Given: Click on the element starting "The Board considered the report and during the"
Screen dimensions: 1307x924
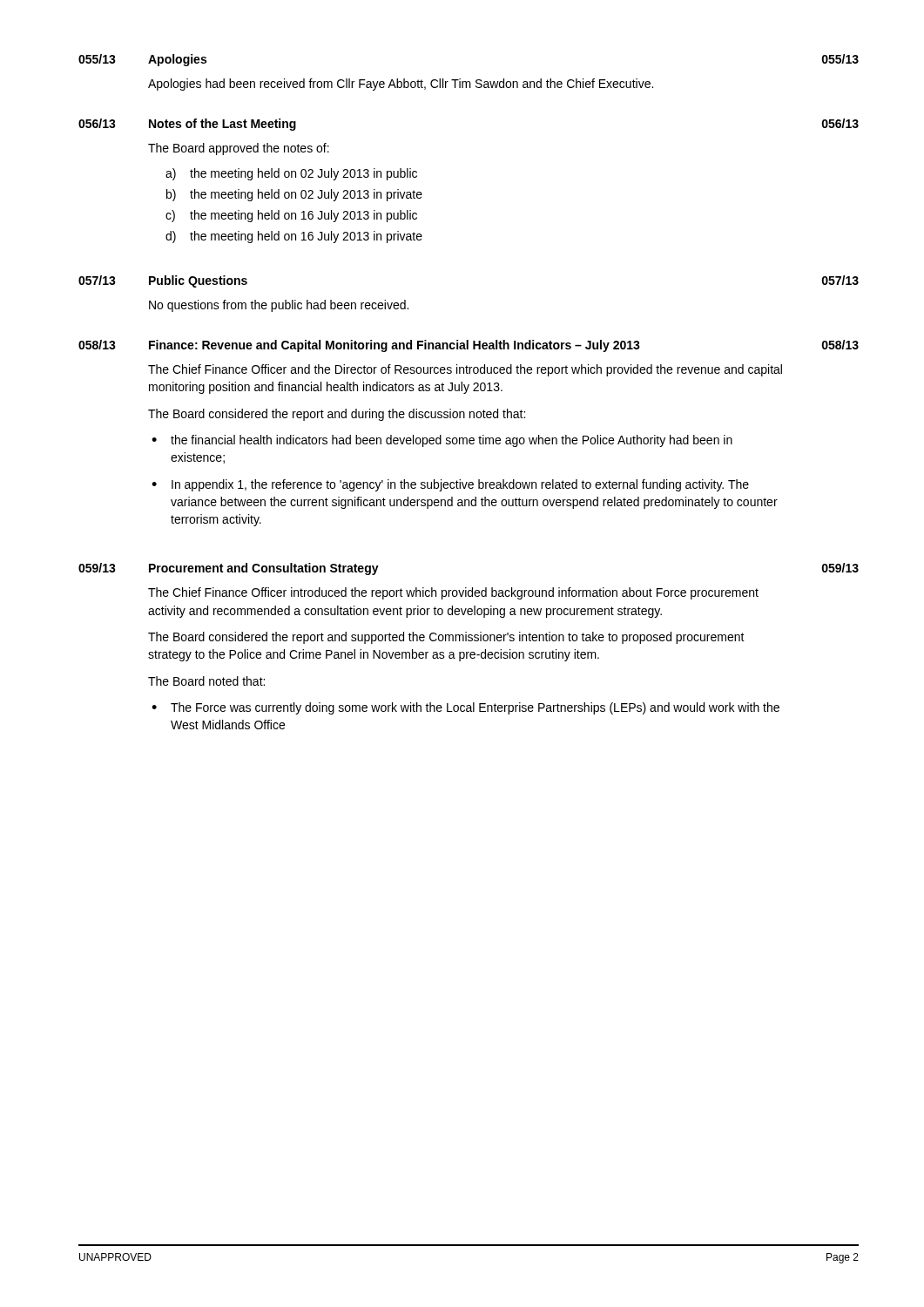Looking at the screenshot, I should [337, 414].
